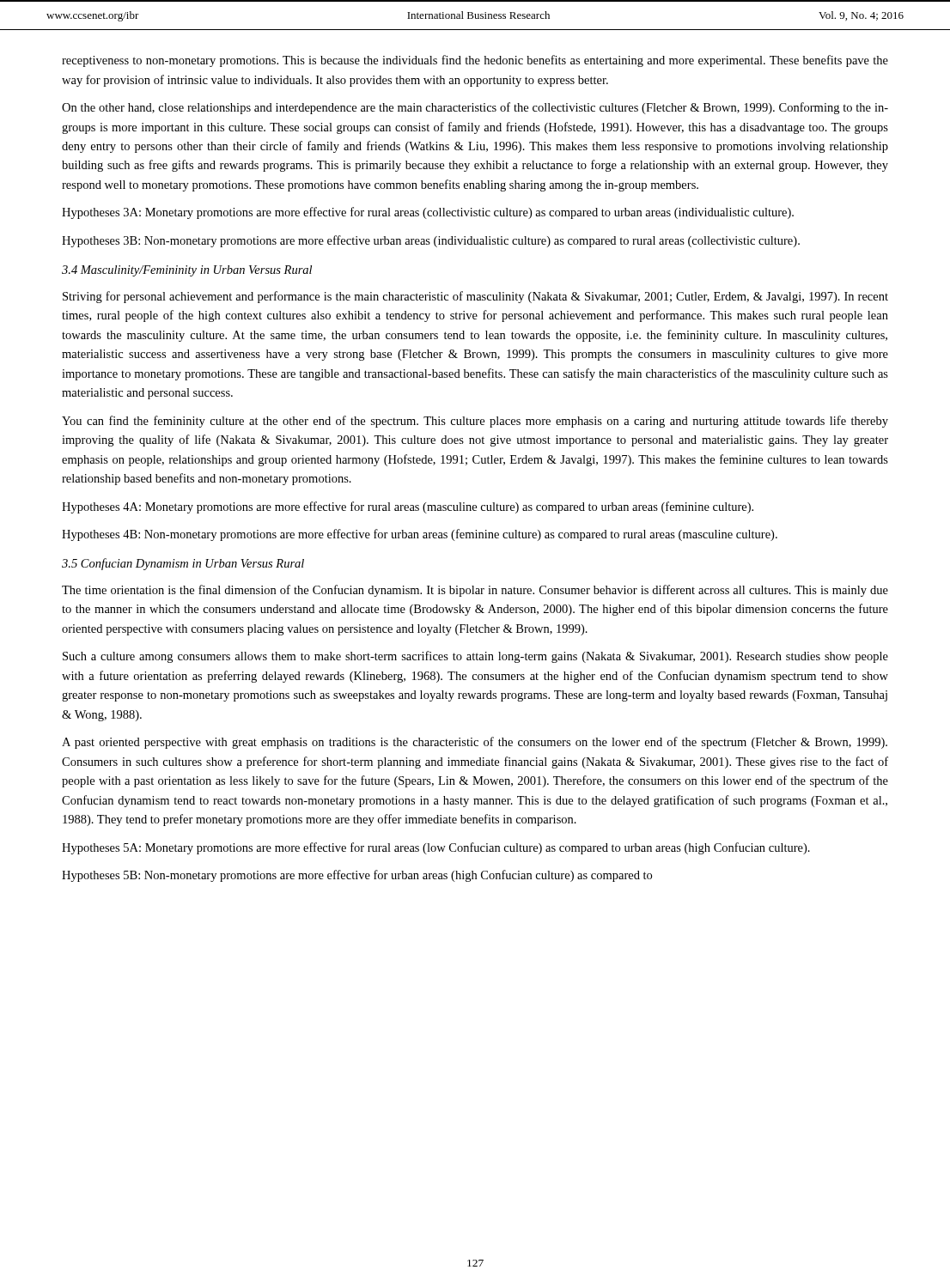Find the text starting "Hypotheses 5A: Monetary promotions are more"
950x1288 pixels.
click(475, 847)
